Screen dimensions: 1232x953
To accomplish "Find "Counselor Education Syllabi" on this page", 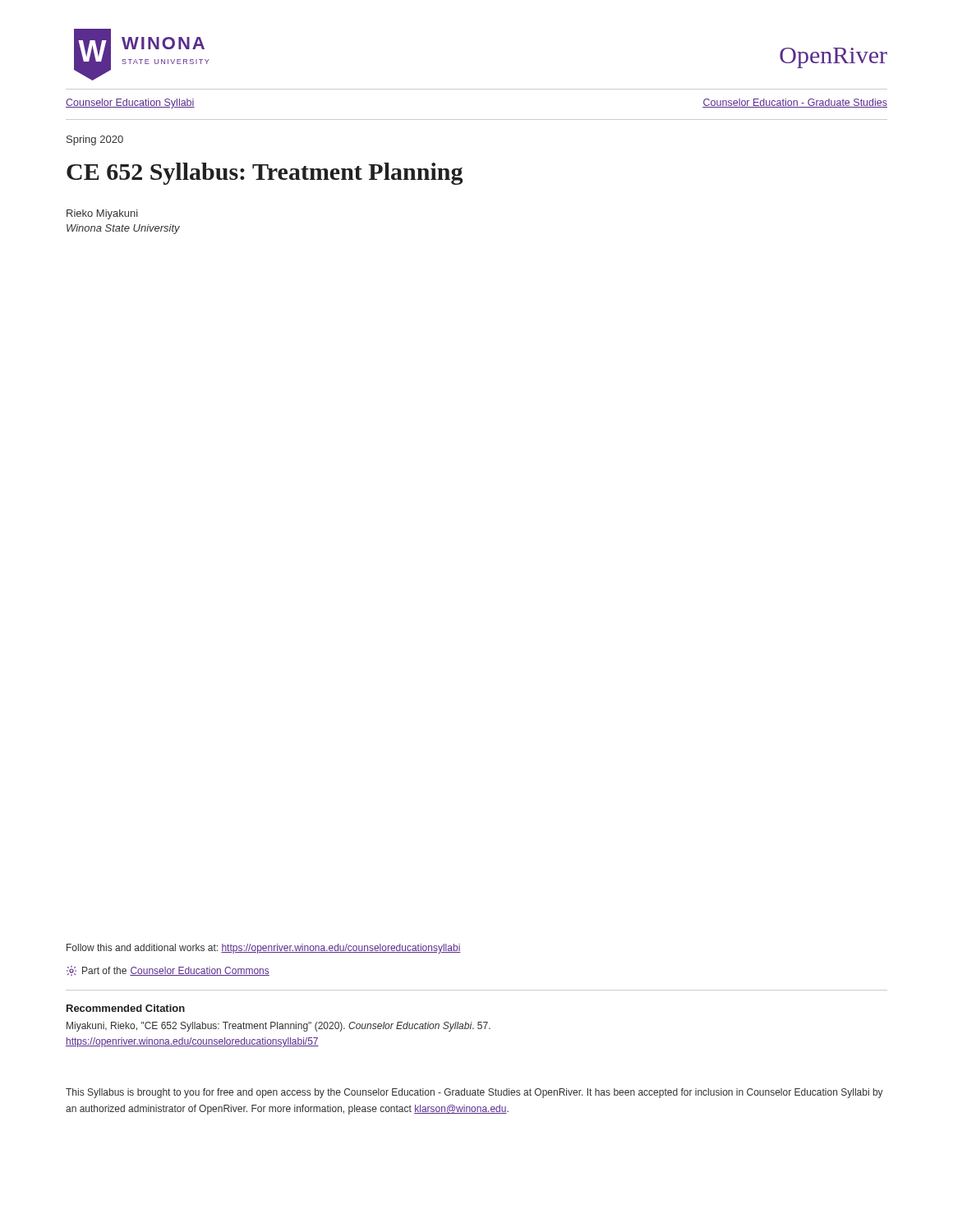I will pyautogui.click(x=130, y=103).
